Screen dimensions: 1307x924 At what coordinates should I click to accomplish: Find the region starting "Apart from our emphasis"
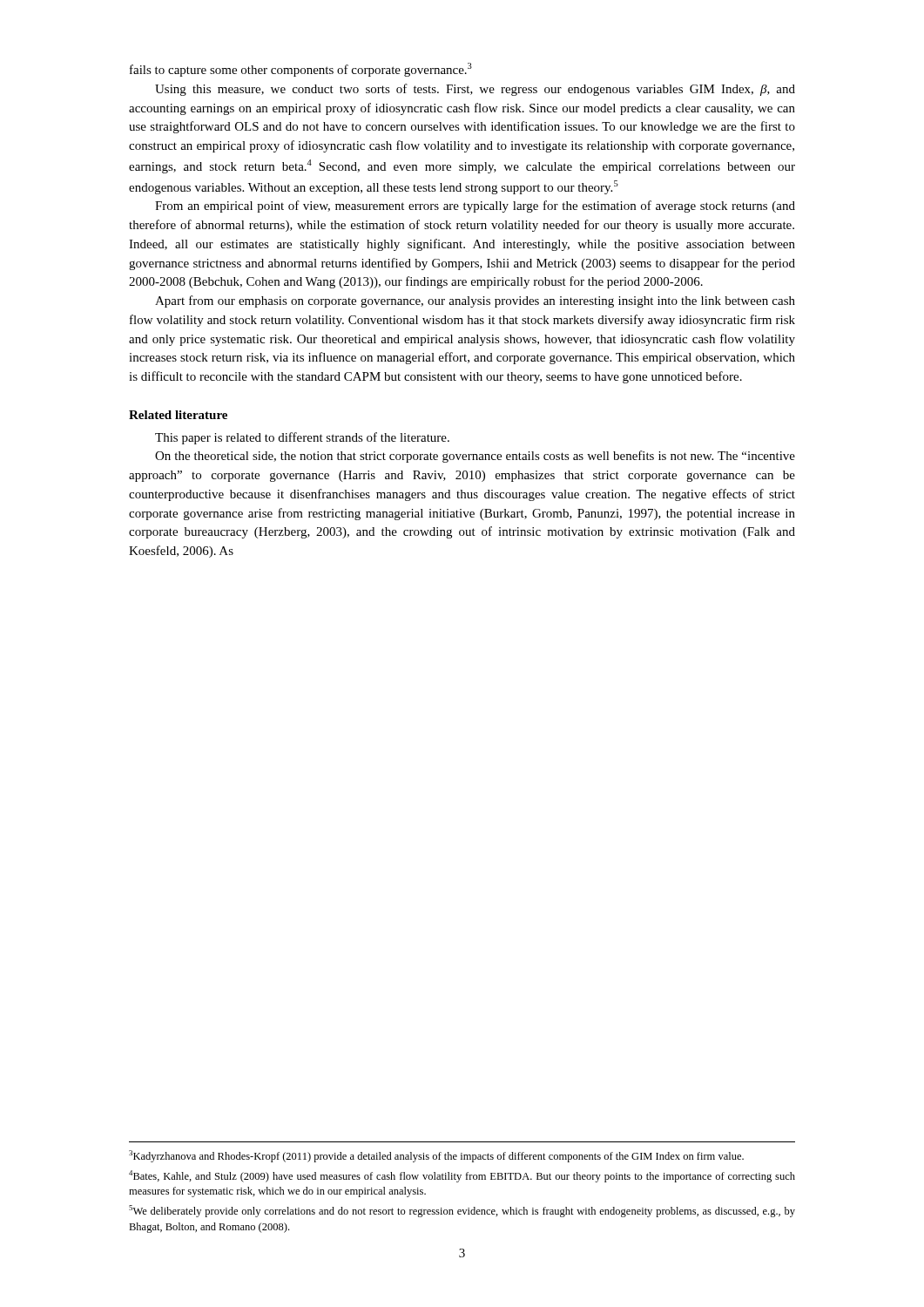(x=462, y=339)
